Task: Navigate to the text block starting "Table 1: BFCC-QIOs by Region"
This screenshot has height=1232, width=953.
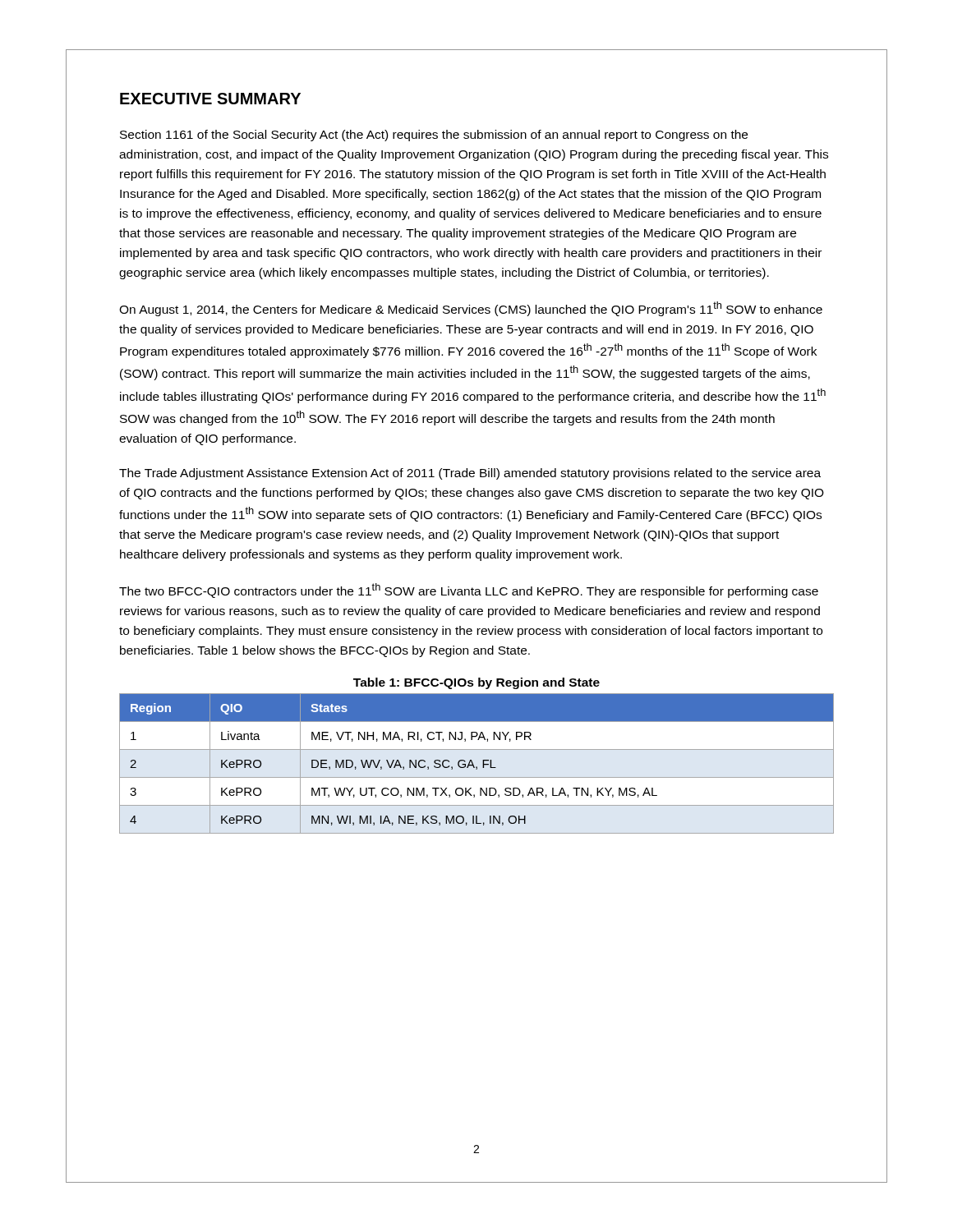Action: point(476,682)
